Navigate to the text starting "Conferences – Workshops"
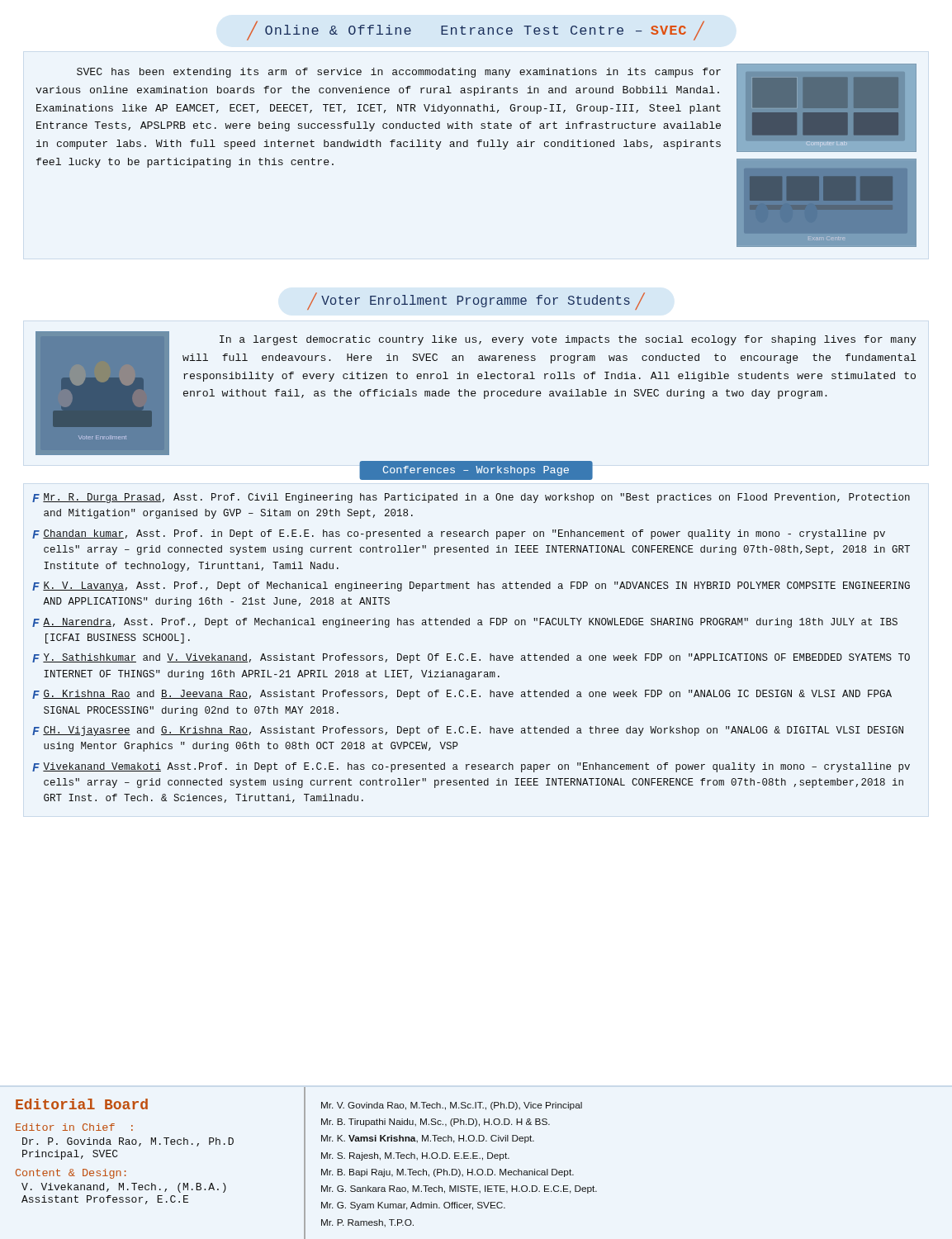Image resolution: width=952 pixels, height=1239 pixels. click(x=476, y=470)
